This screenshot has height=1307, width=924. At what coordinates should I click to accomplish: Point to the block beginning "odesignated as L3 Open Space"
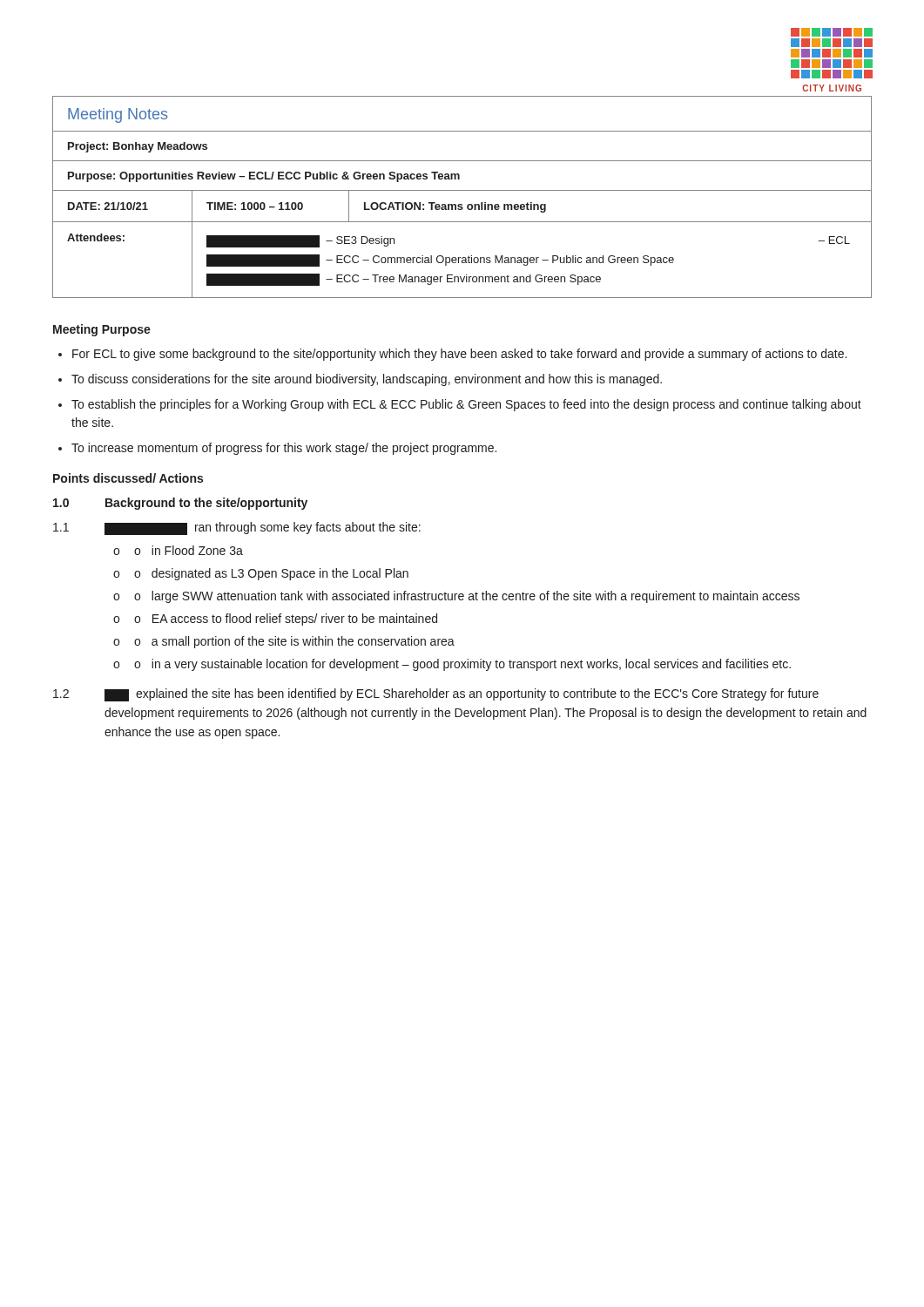coord(272,574)
